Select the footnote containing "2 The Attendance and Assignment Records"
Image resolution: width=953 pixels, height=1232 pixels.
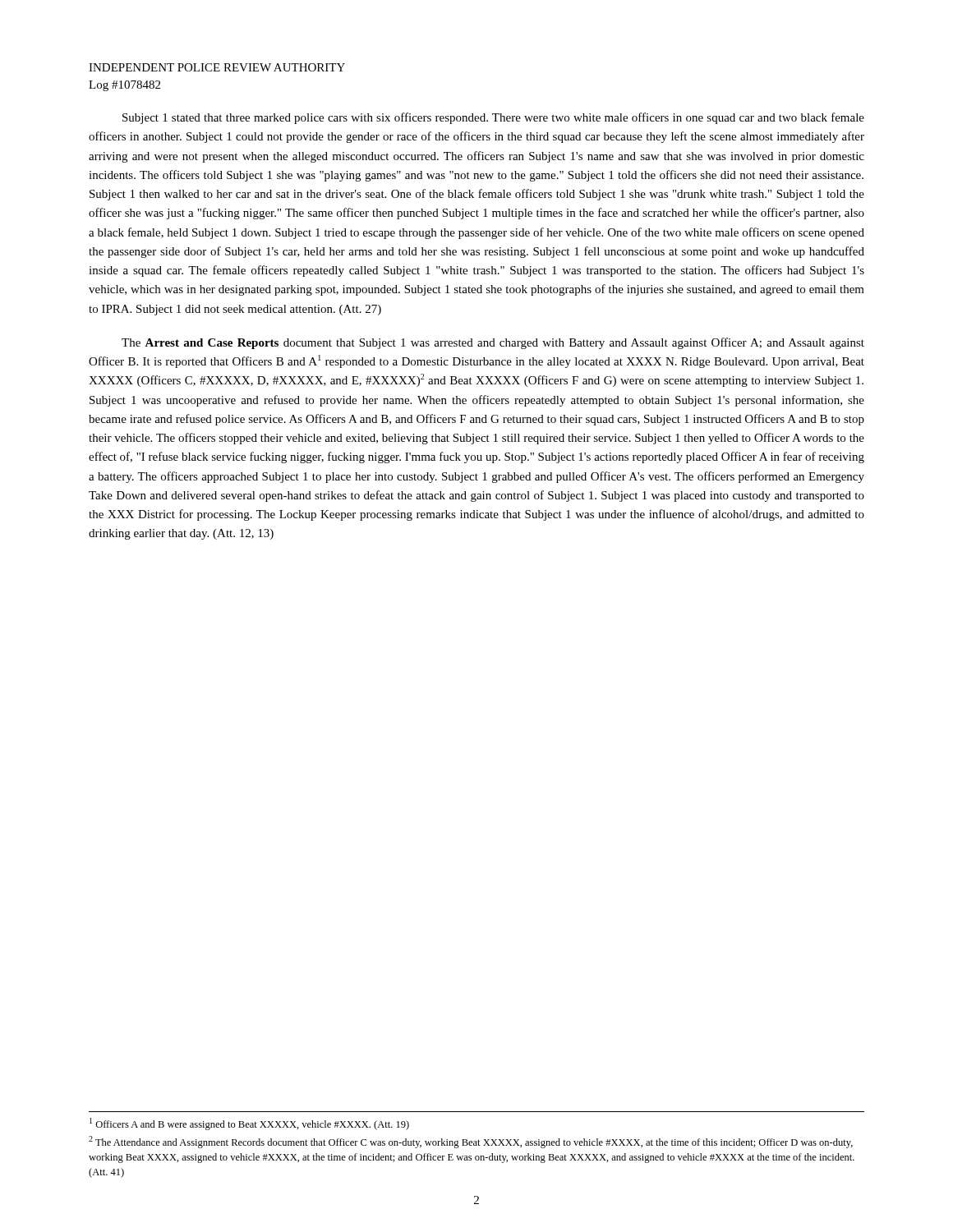pos(476,1157)
